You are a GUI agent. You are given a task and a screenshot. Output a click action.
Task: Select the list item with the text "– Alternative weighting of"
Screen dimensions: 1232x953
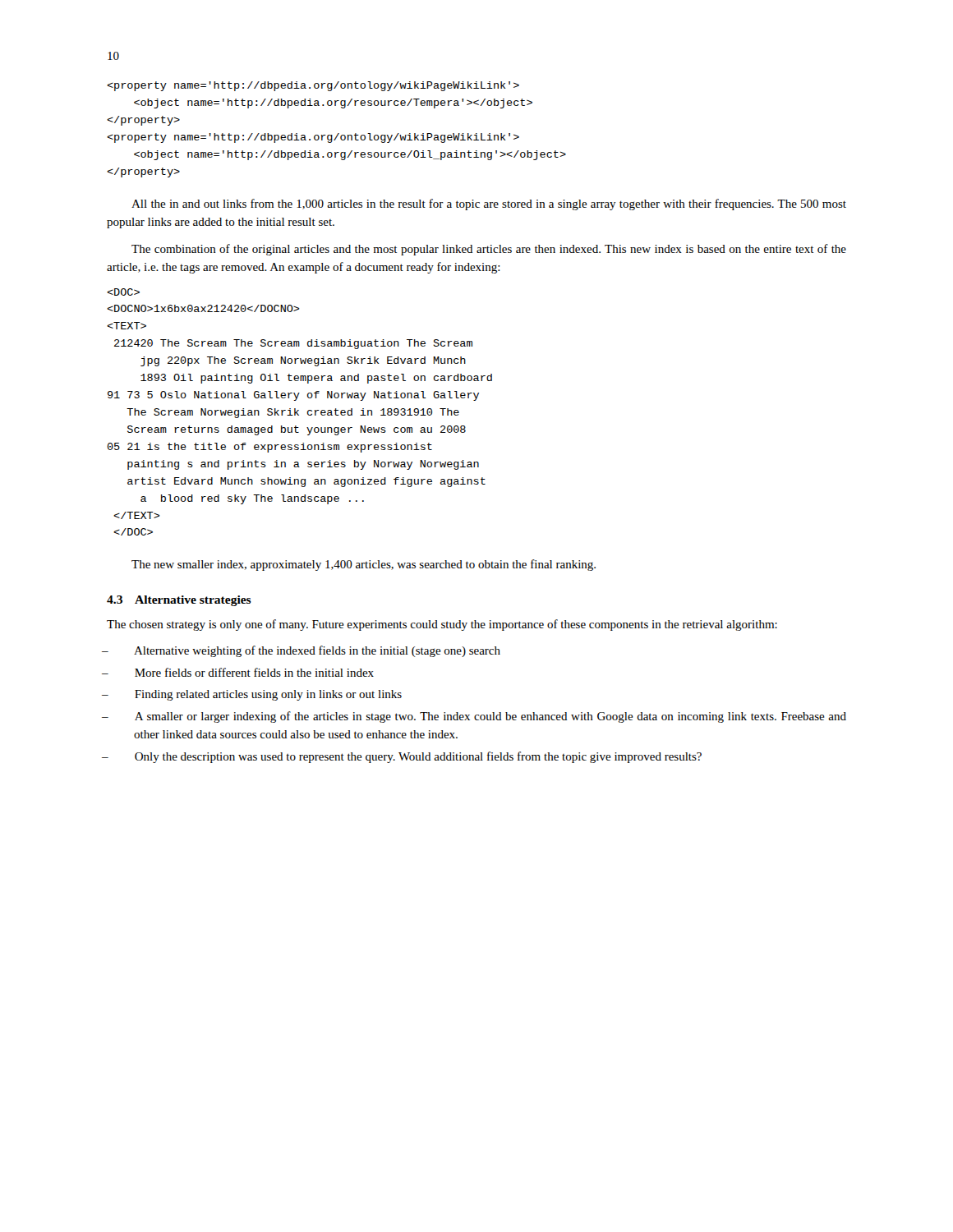tap(304, 651)
